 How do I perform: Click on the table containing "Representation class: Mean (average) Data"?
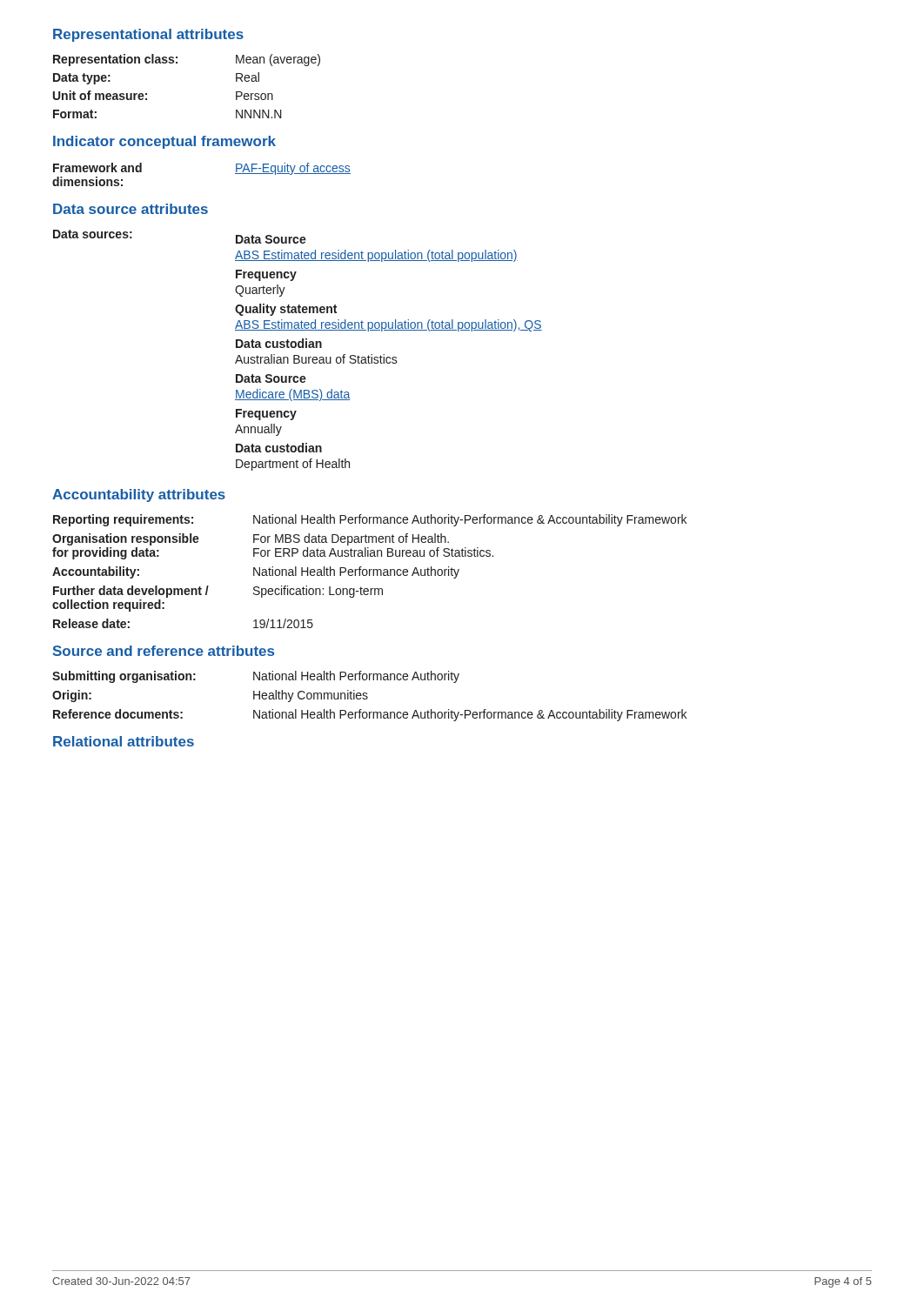click(x=462, y=87)
